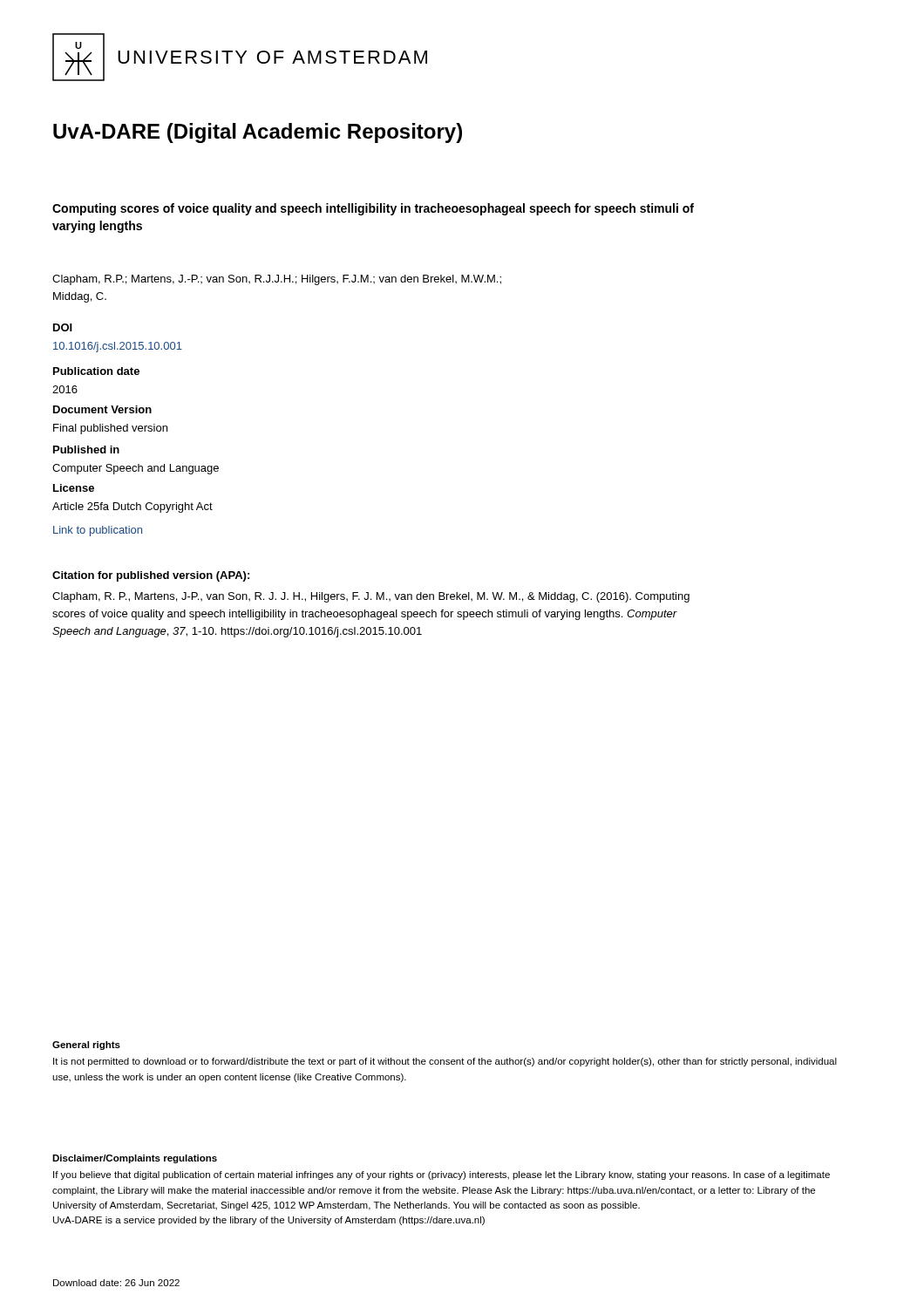Click on the block starting "Link to publication"

tap(98, 530)
